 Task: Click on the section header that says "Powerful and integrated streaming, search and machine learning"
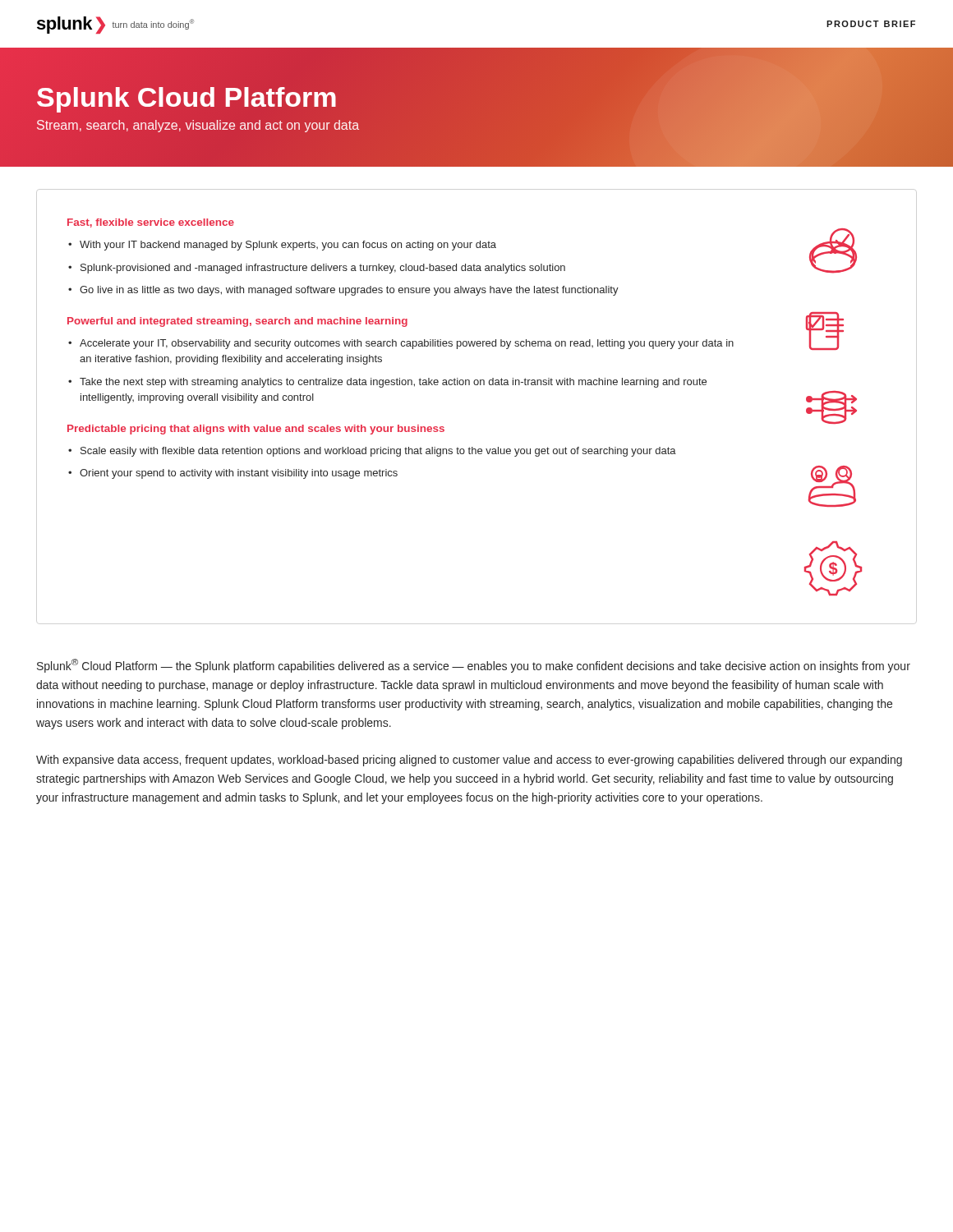tap(237, 320)
